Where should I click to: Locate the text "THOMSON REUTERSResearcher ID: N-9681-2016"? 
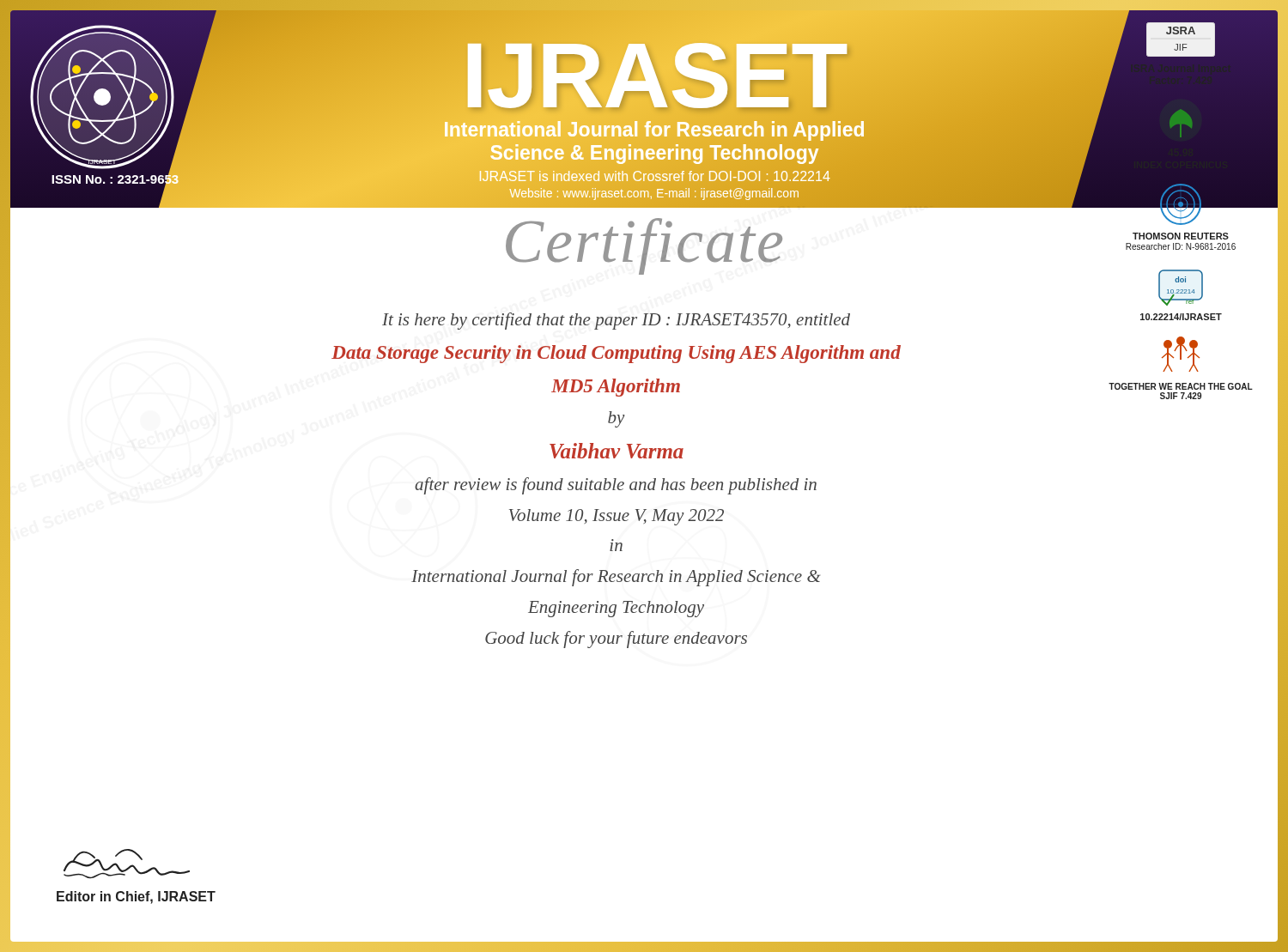coord(1181,241)
